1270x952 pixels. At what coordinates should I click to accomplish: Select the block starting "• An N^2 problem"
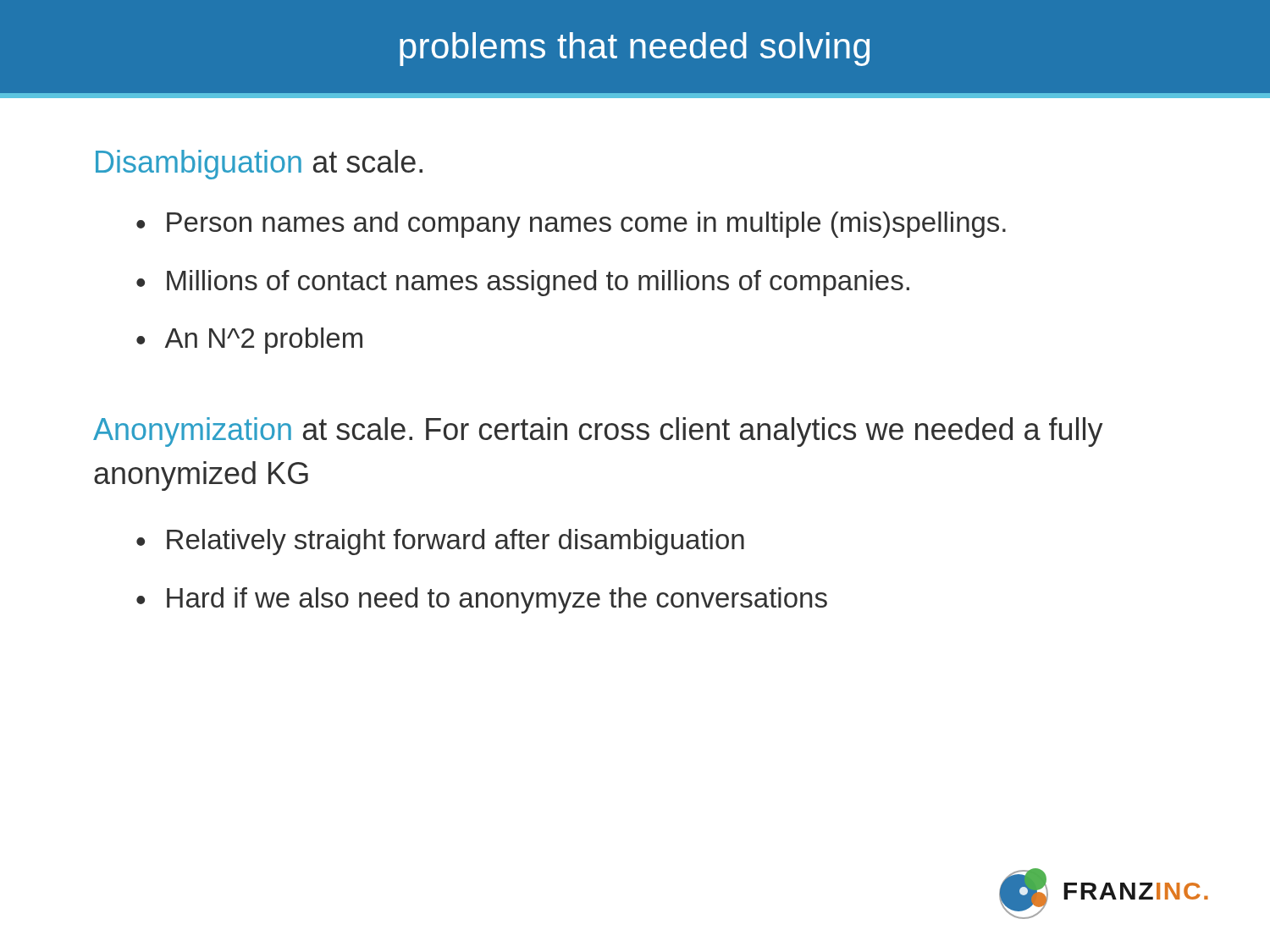coord(250,341)
